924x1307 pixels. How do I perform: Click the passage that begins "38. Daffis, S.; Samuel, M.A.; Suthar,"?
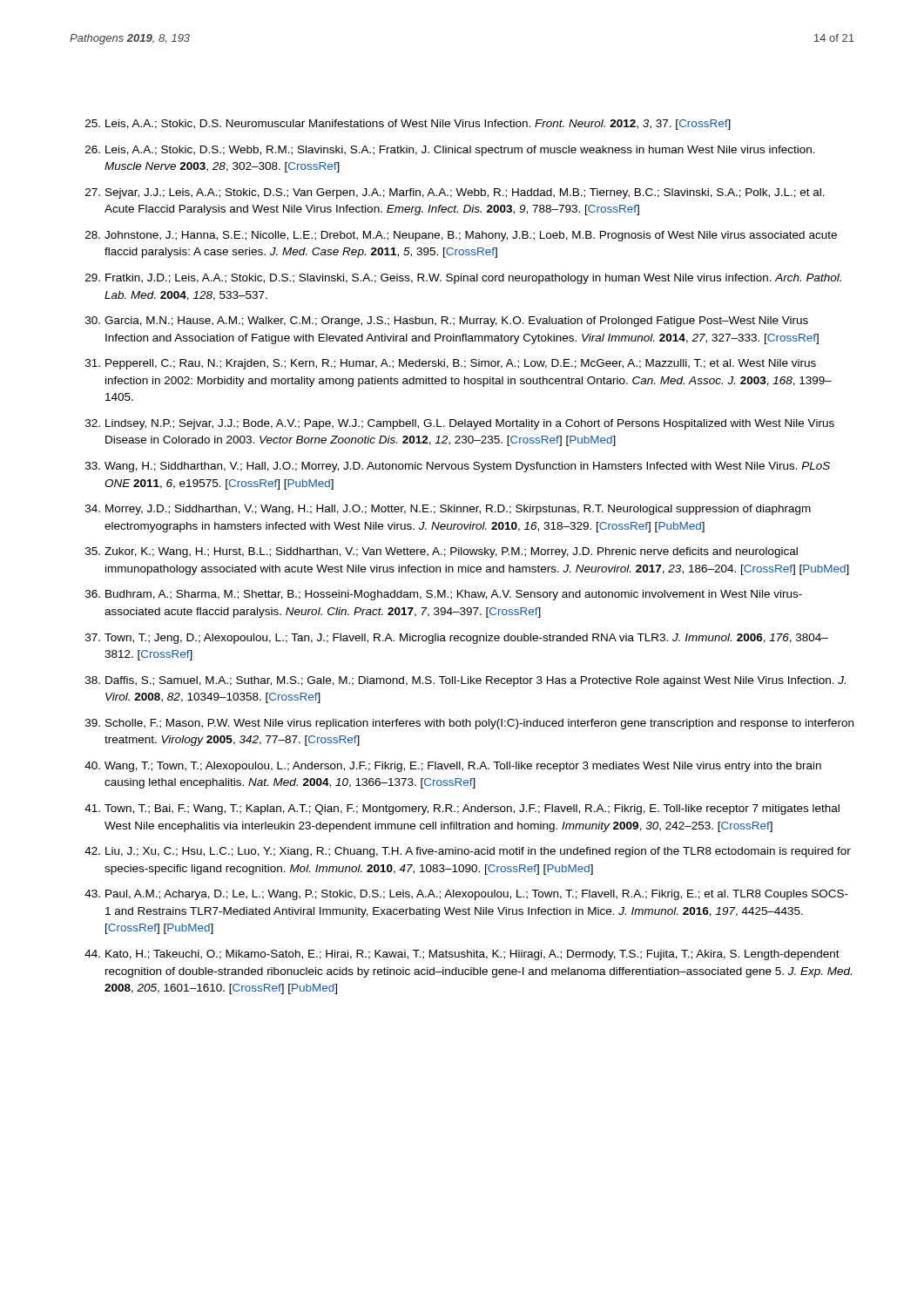click(462, 689)
